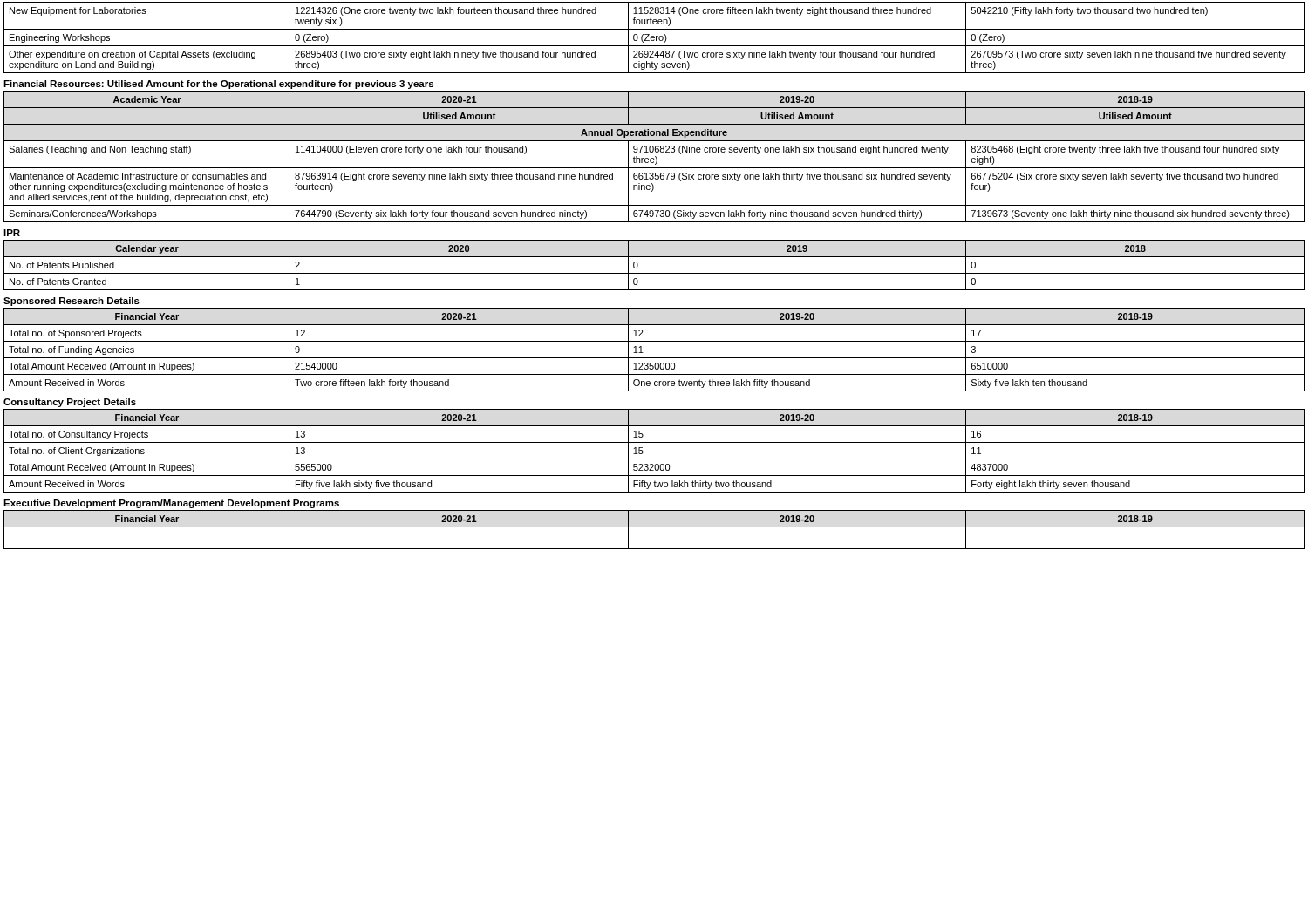The width and height of the screenshot is (1308, 924).
Task: Click on the table containing "97106823 (Nine crore seventy"
Action: pyautogui.click(x=654, y=156)
